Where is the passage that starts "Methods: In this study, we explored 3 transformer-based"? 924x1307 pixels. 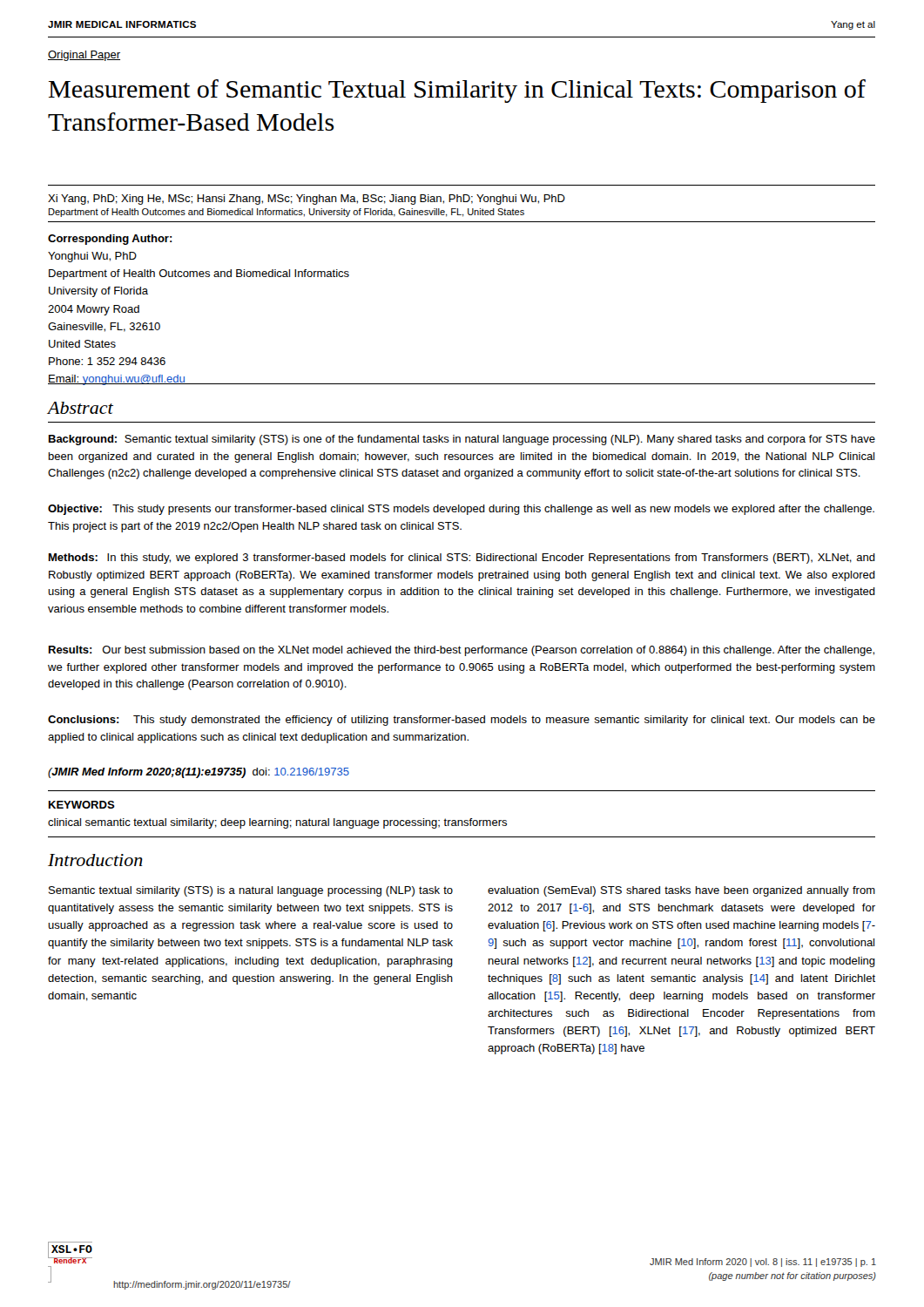tap(462, 583)
